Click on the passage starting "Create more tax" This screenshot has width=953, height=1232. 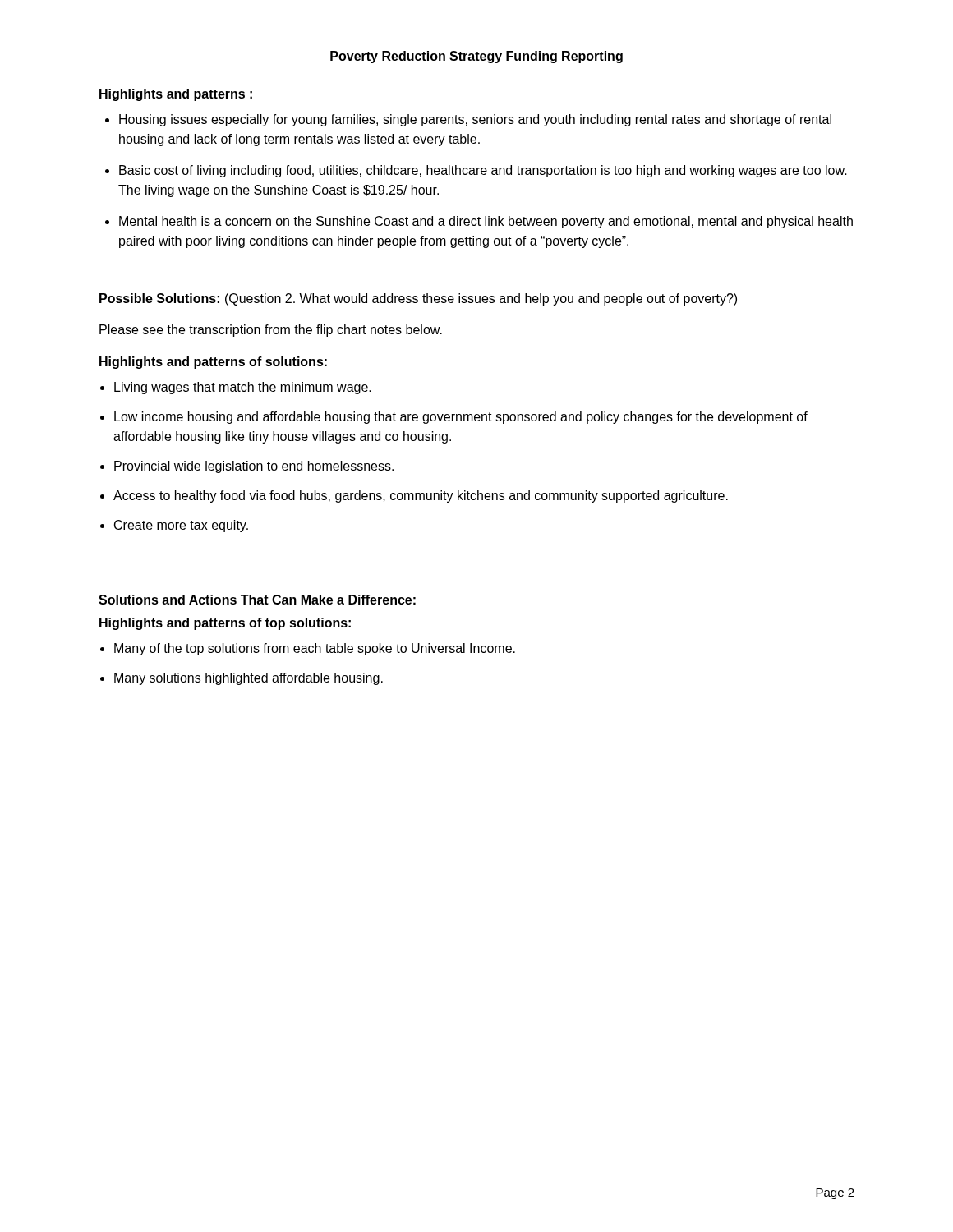point(181,526)
